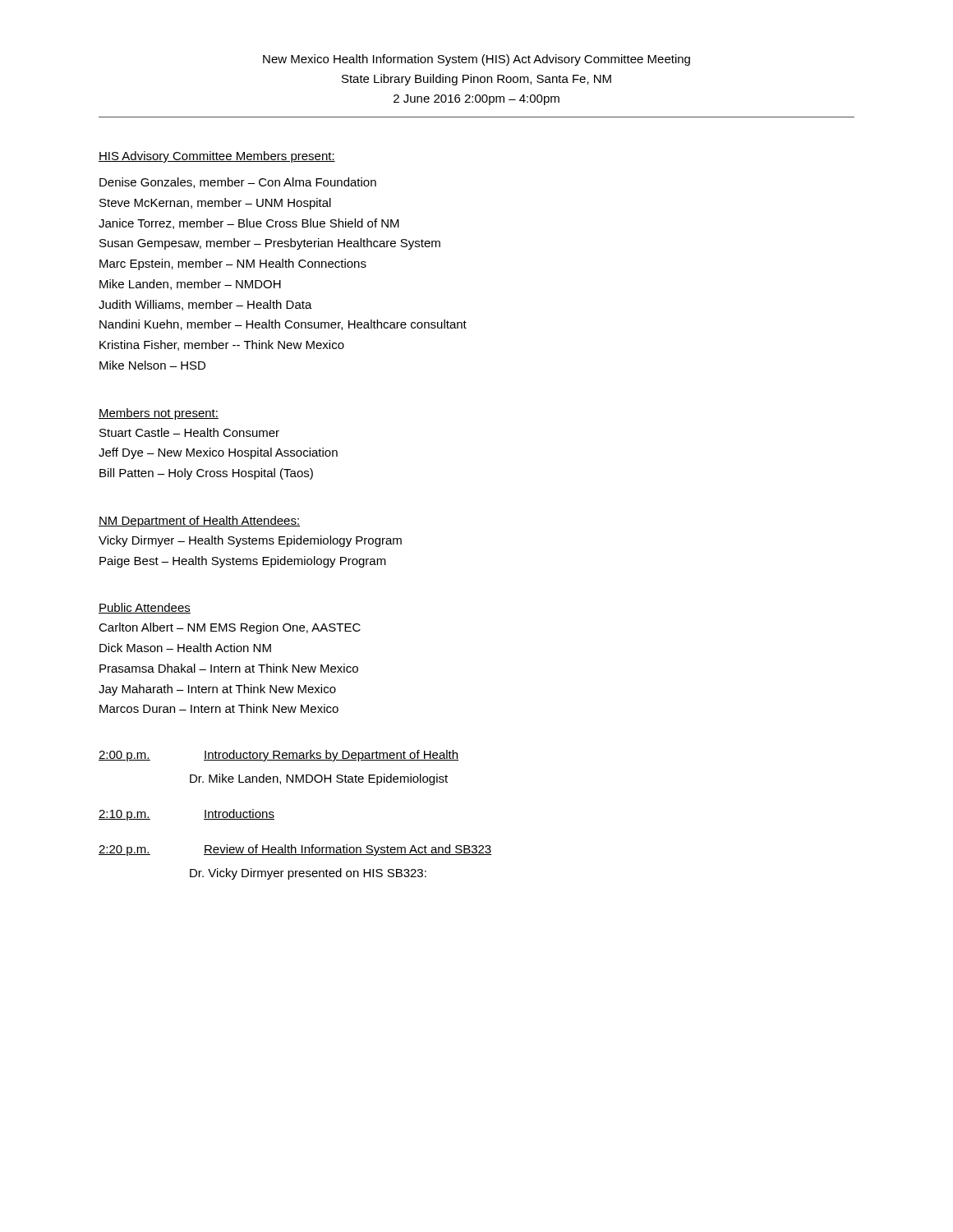The height and width of the screenshot is (1232, 953).
Task: Navigate to the block starting "2:00 p.m. Introductory Remarks by Department"
Action: (279, 754)
